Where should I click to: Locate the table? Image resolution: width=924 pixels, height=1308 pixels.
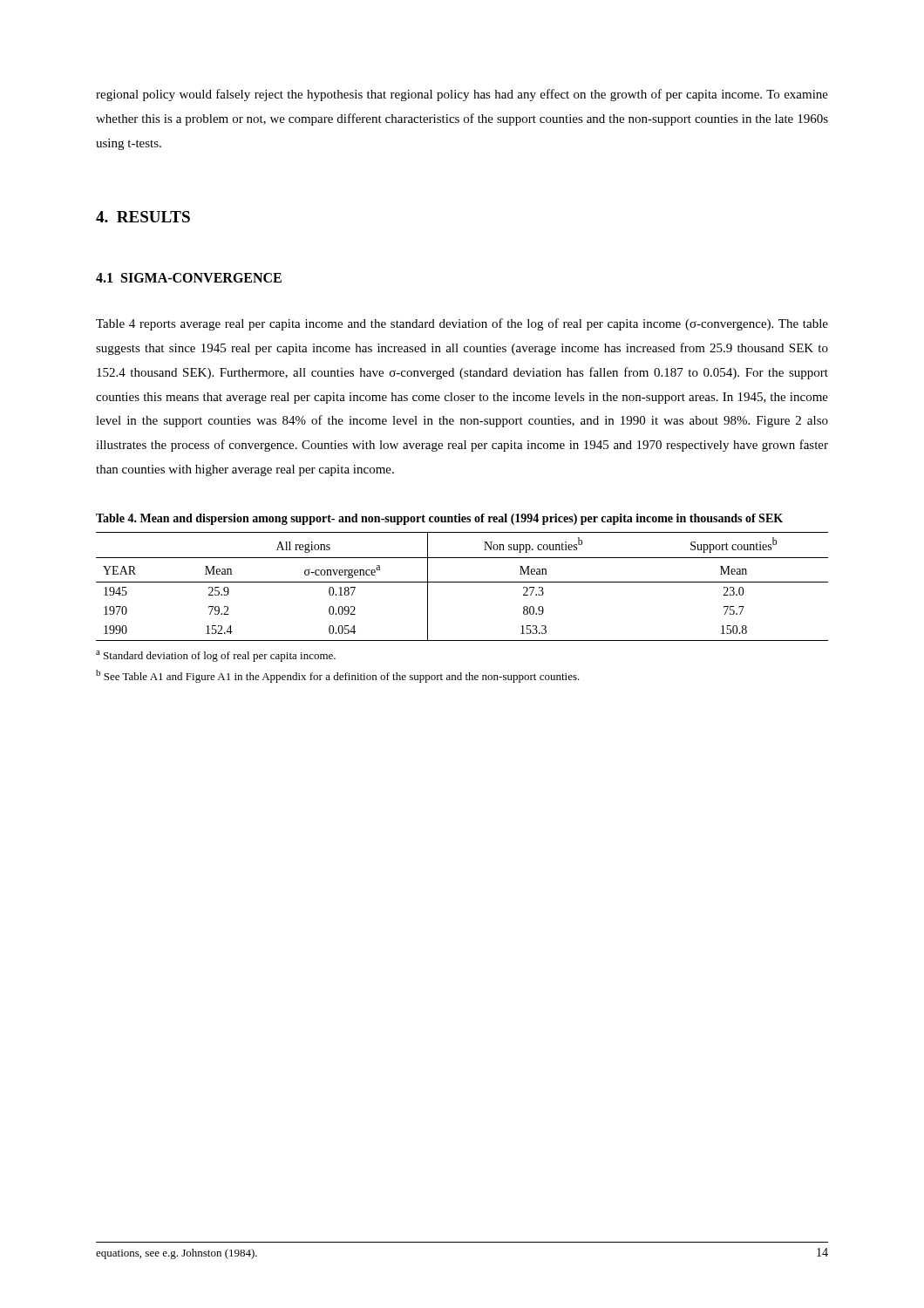462,587
